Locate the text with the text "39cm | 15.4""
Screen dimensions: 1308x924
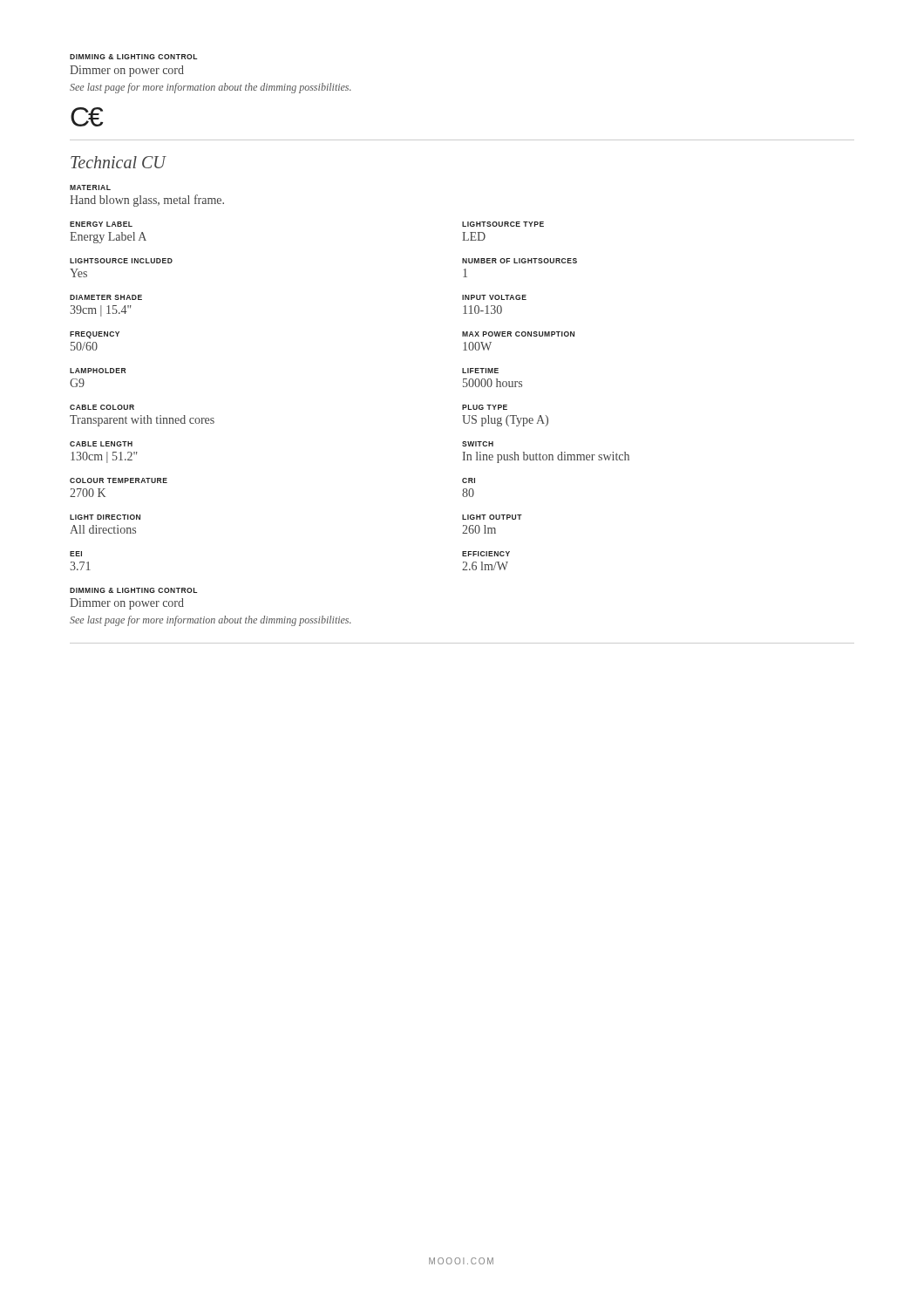pos(101,310)
